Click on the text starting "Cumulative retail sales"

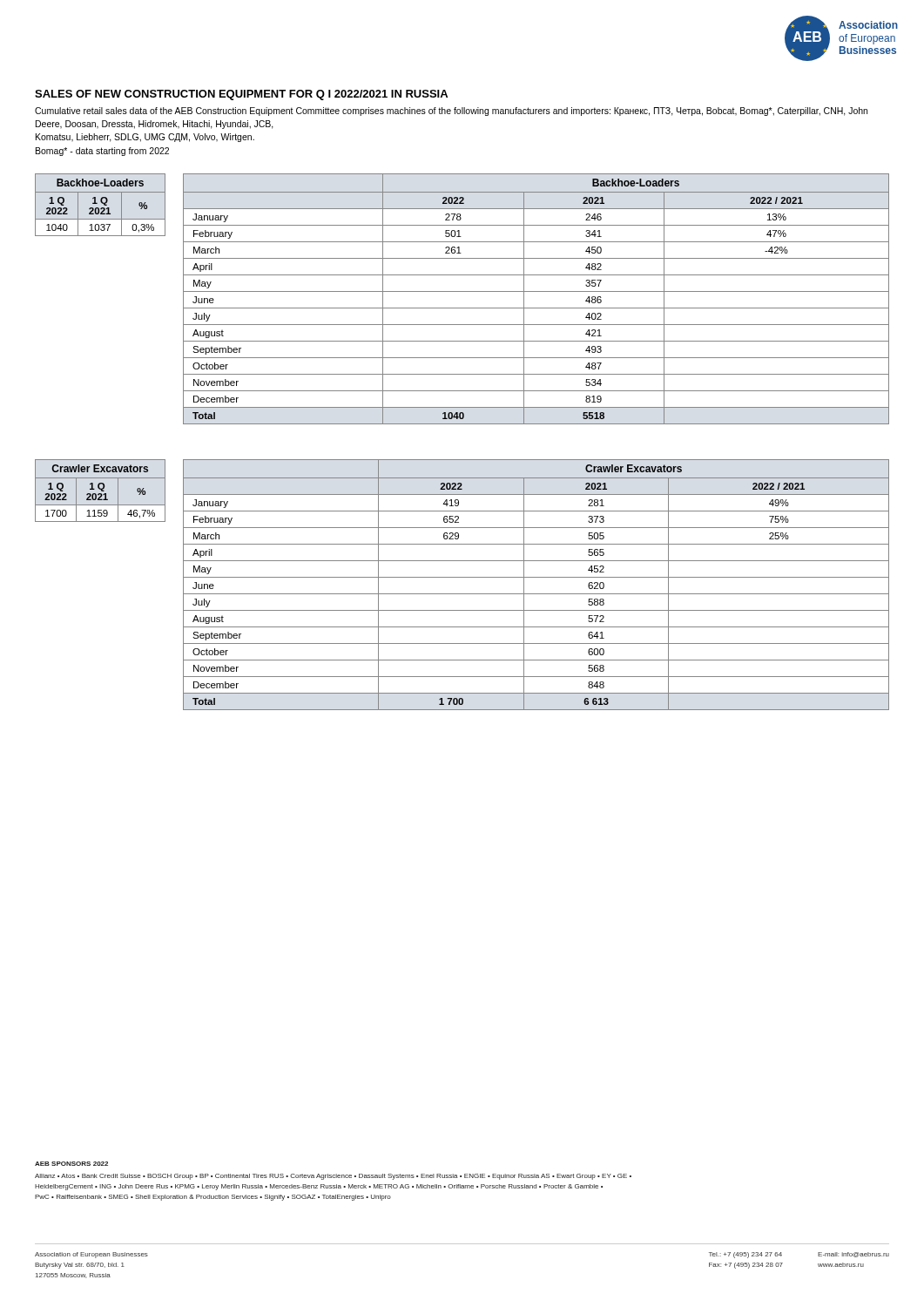(x=451, y=112)
